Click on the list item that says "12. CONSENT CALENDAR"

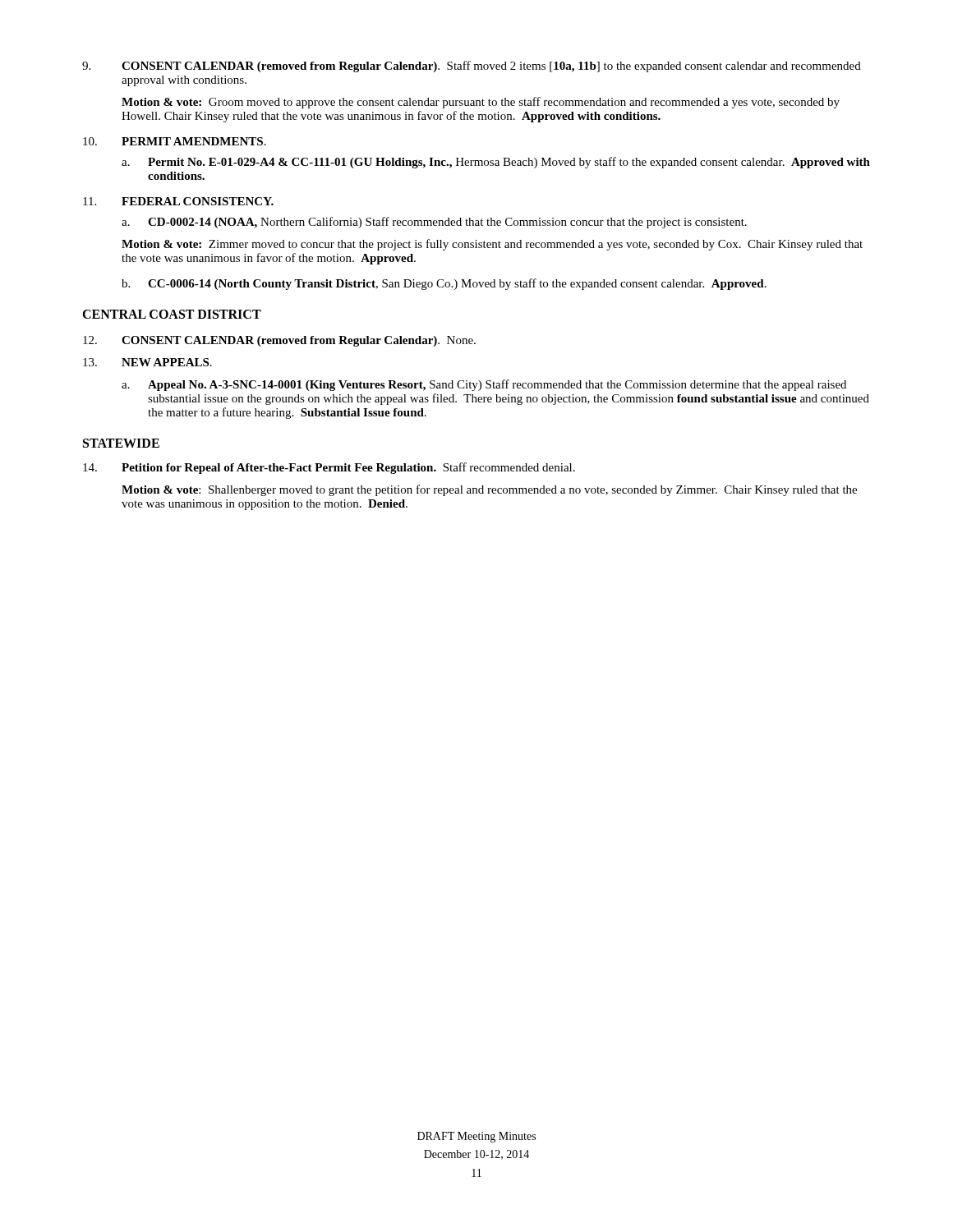[x=279, y=340]
